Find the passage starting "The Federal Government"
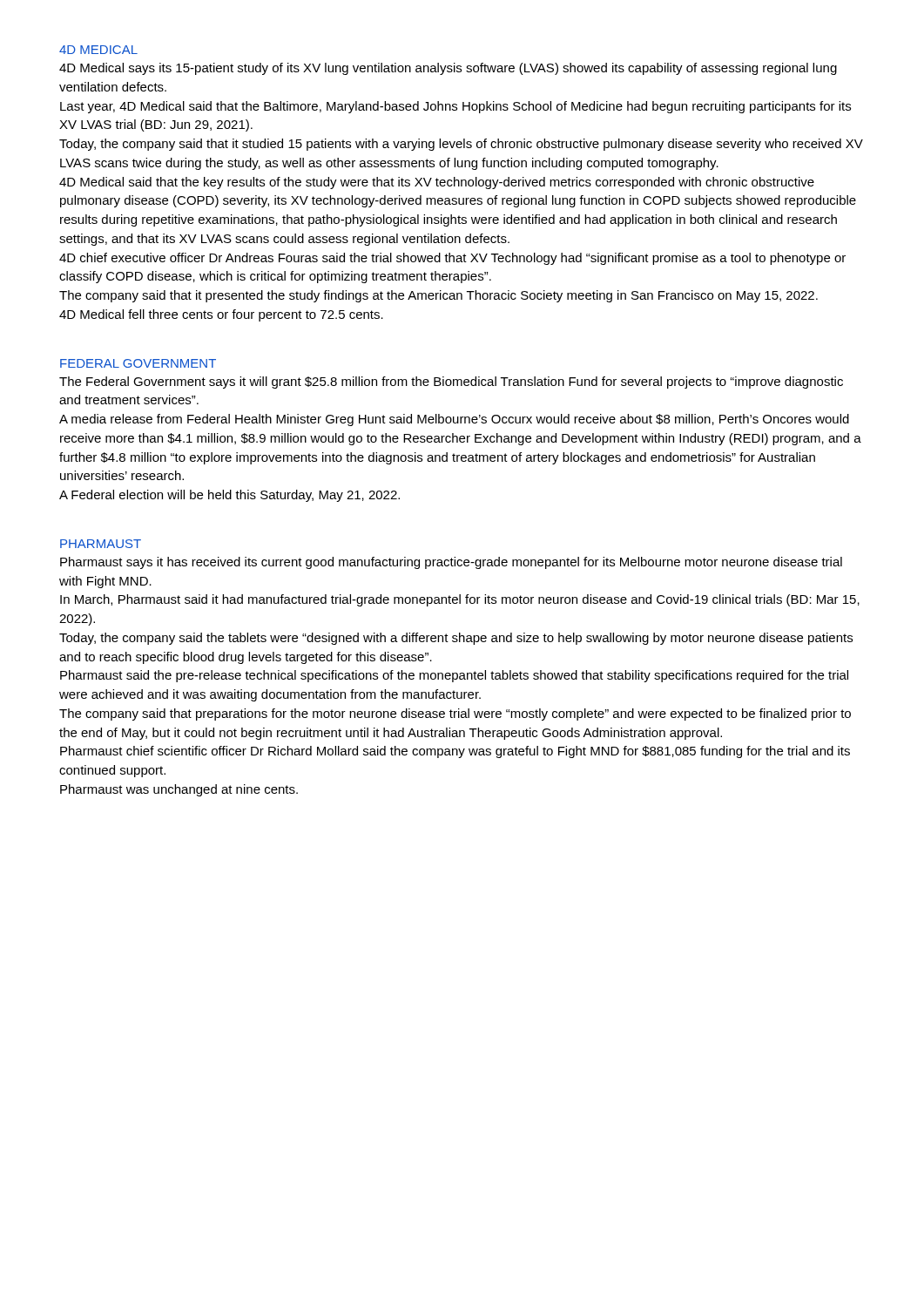This screenshot has height=1307, width=924. point(462,438)
